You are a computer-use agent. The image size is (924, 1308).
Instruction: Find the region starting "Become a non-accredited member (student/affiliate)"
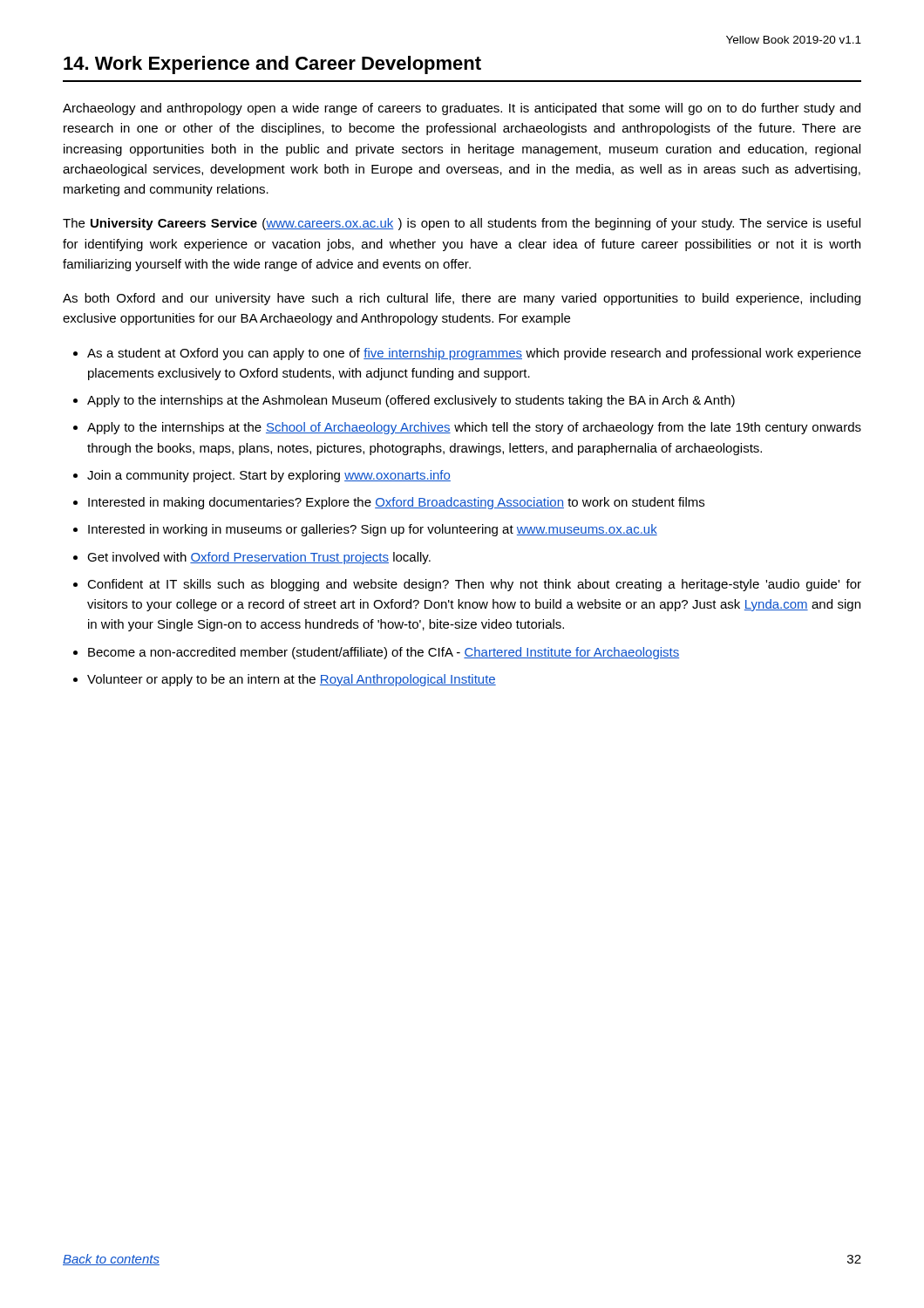point(383,651)
